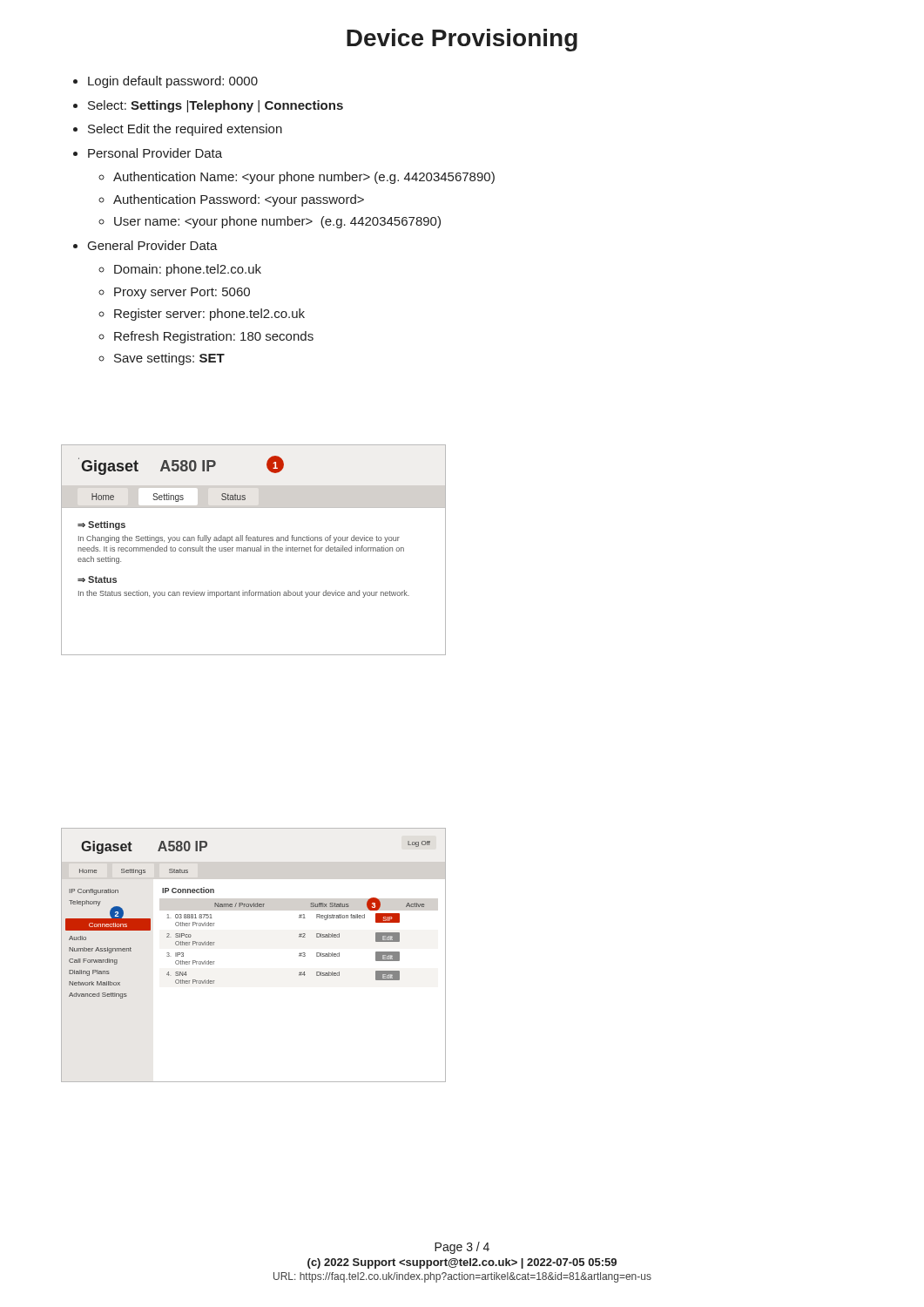Click on the passage starting "Authentication Name: (e.g."
924x1307 pixels.
pos(304,176)
